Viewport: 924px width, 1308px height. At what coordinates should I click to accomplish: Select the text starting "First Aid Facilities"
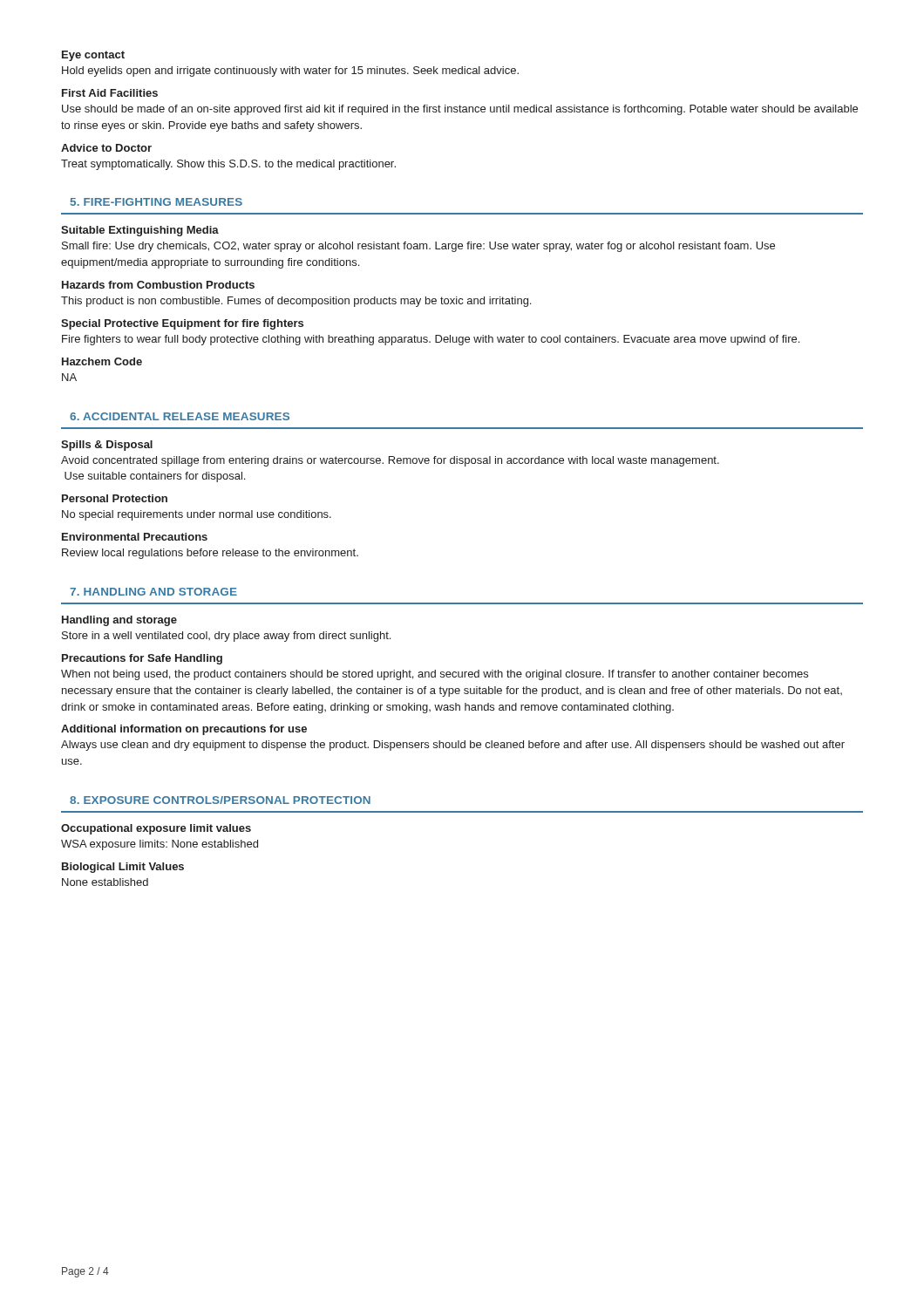[x=110, y=93]
